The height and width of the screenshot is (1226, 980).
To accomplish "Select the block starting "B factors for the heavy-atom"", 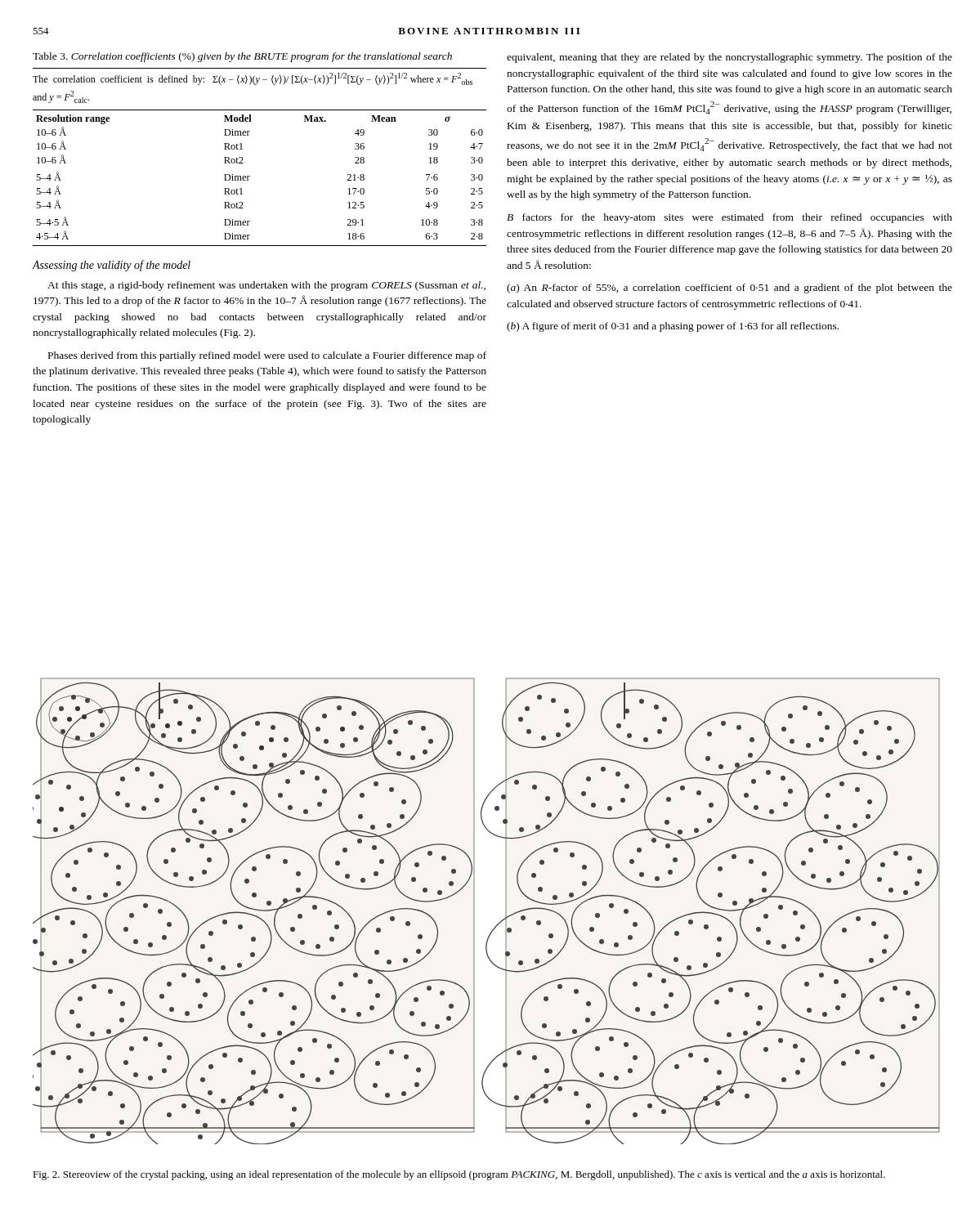I will point(729,241).
